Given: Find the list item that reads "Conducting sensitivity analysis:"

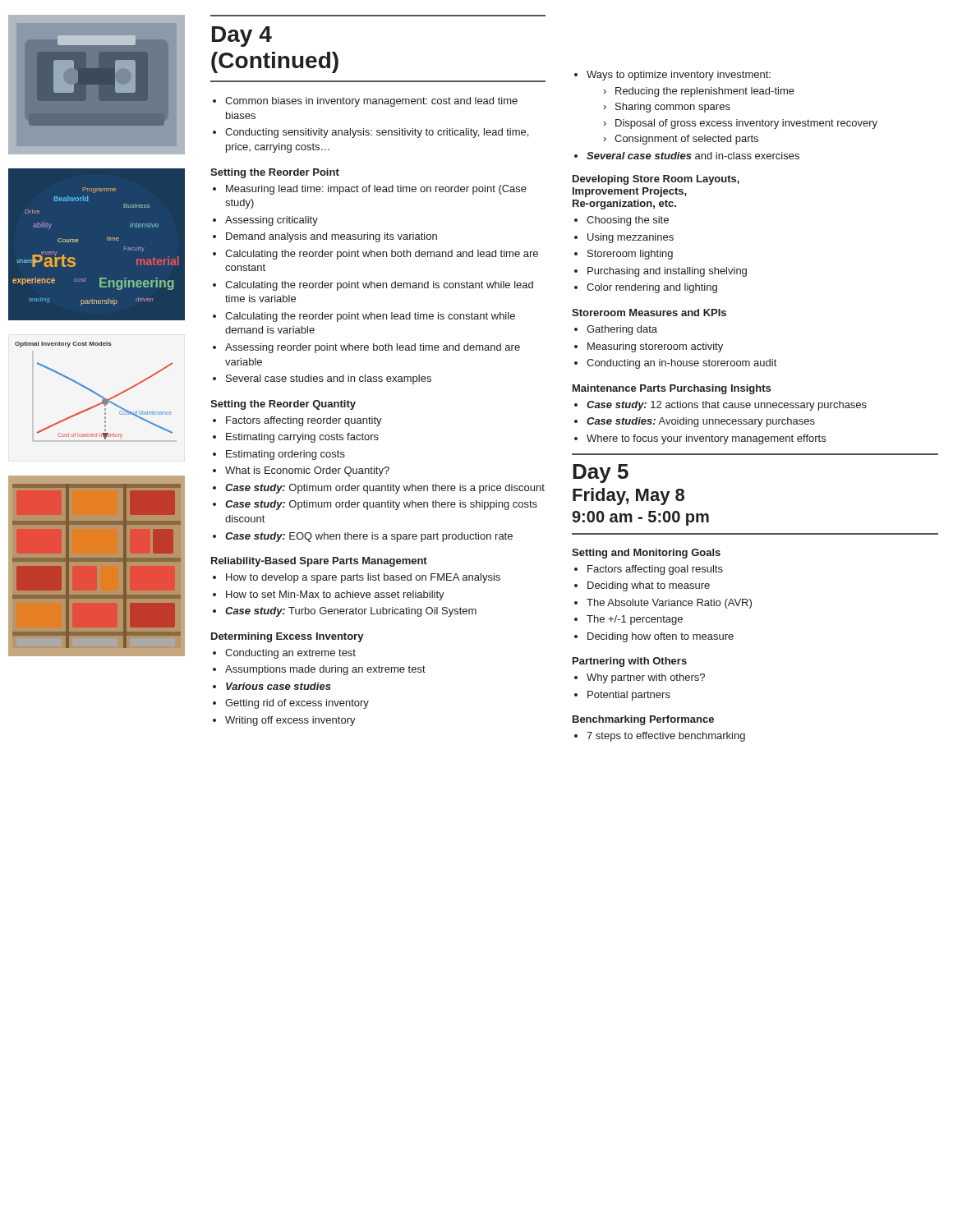Looking at the screenshot, I should (x=377, y=139).
